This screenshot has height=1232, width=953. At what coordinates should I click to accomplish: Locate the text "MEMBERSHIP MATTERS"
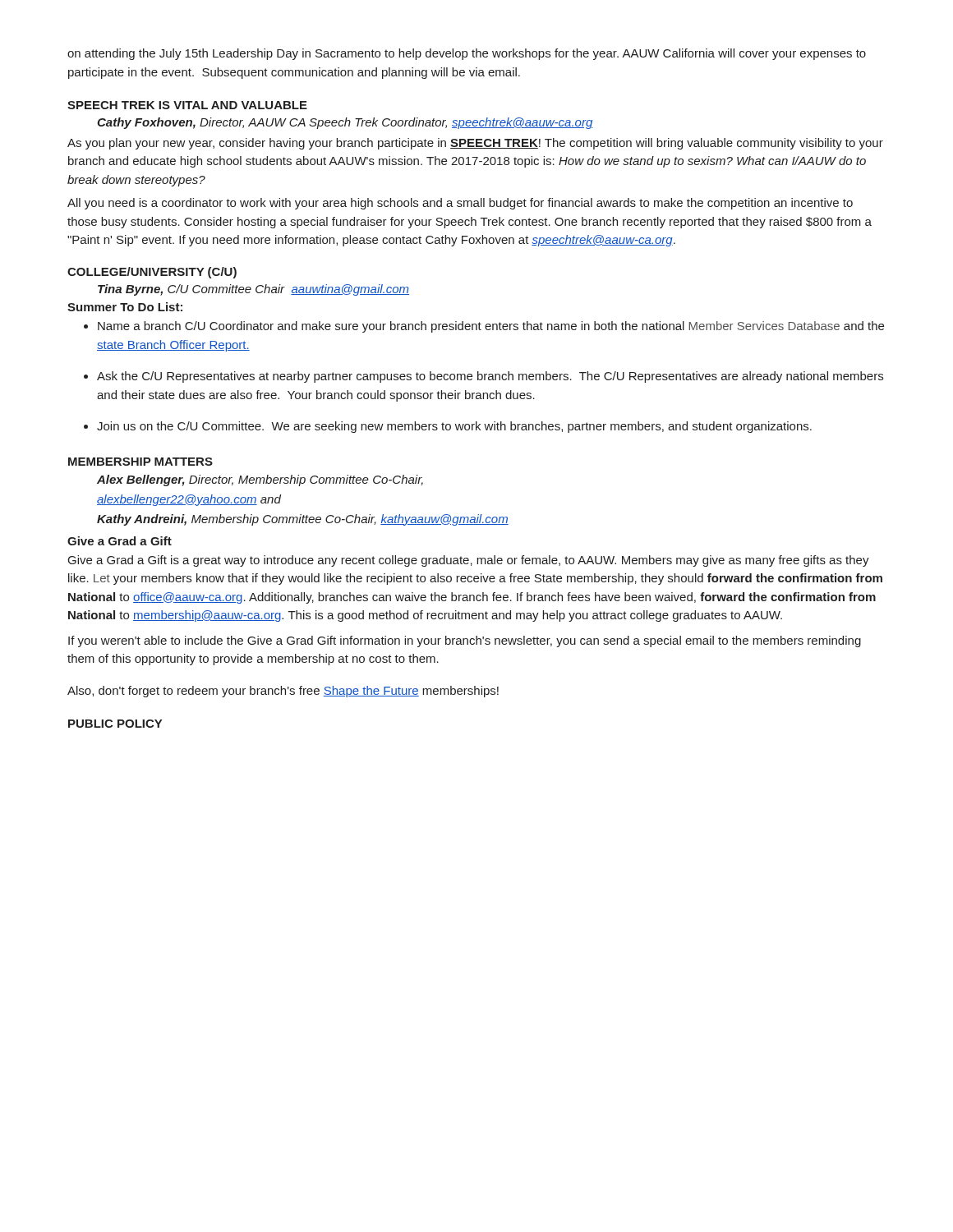pos(140,461)
